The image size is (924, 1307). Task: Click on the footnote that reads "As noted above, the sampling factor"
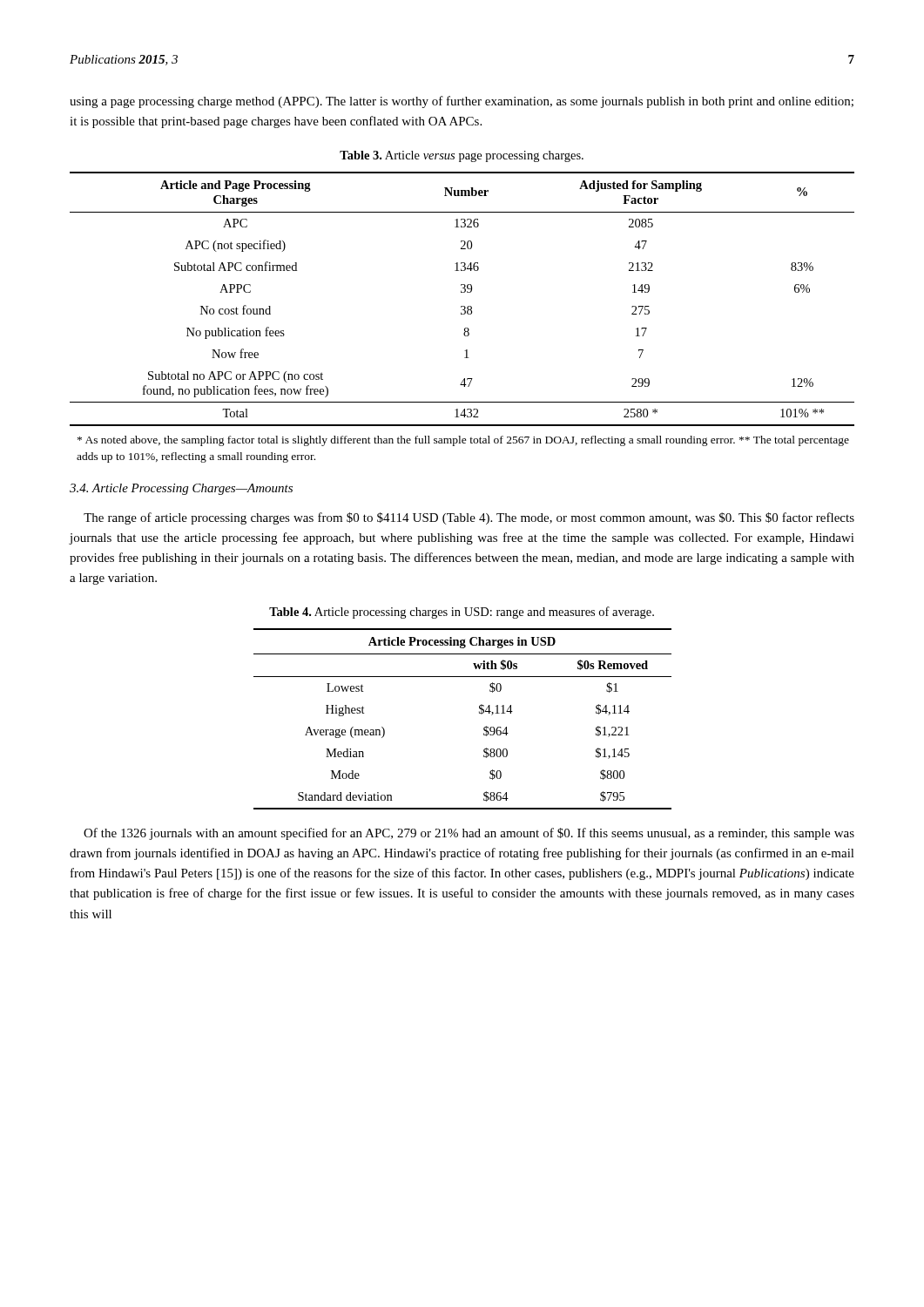(463, 448)
